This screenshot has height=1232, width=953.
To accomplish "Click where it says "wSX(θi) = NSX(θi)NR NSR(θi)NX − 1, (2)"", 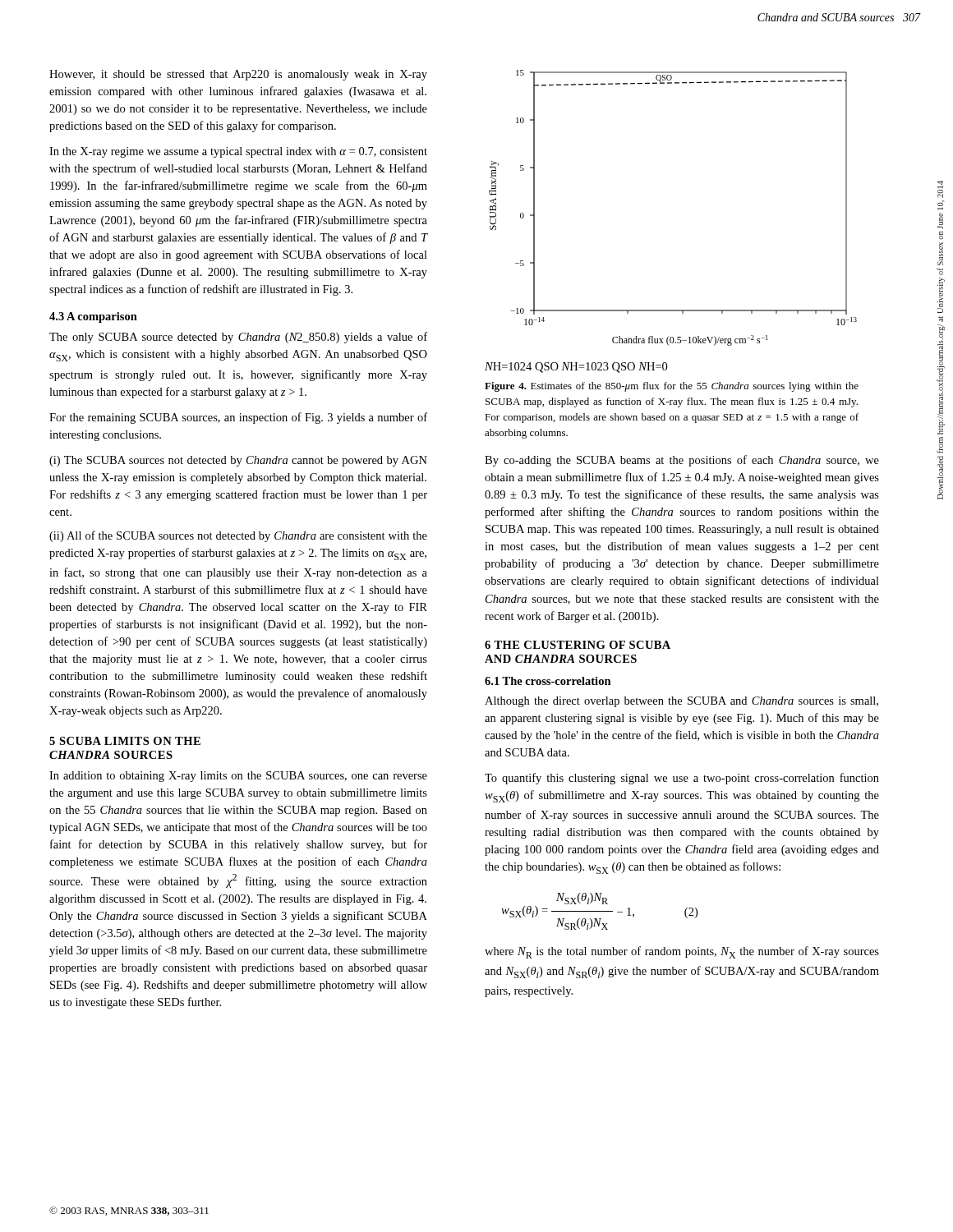I will click(x=600, y=911).
